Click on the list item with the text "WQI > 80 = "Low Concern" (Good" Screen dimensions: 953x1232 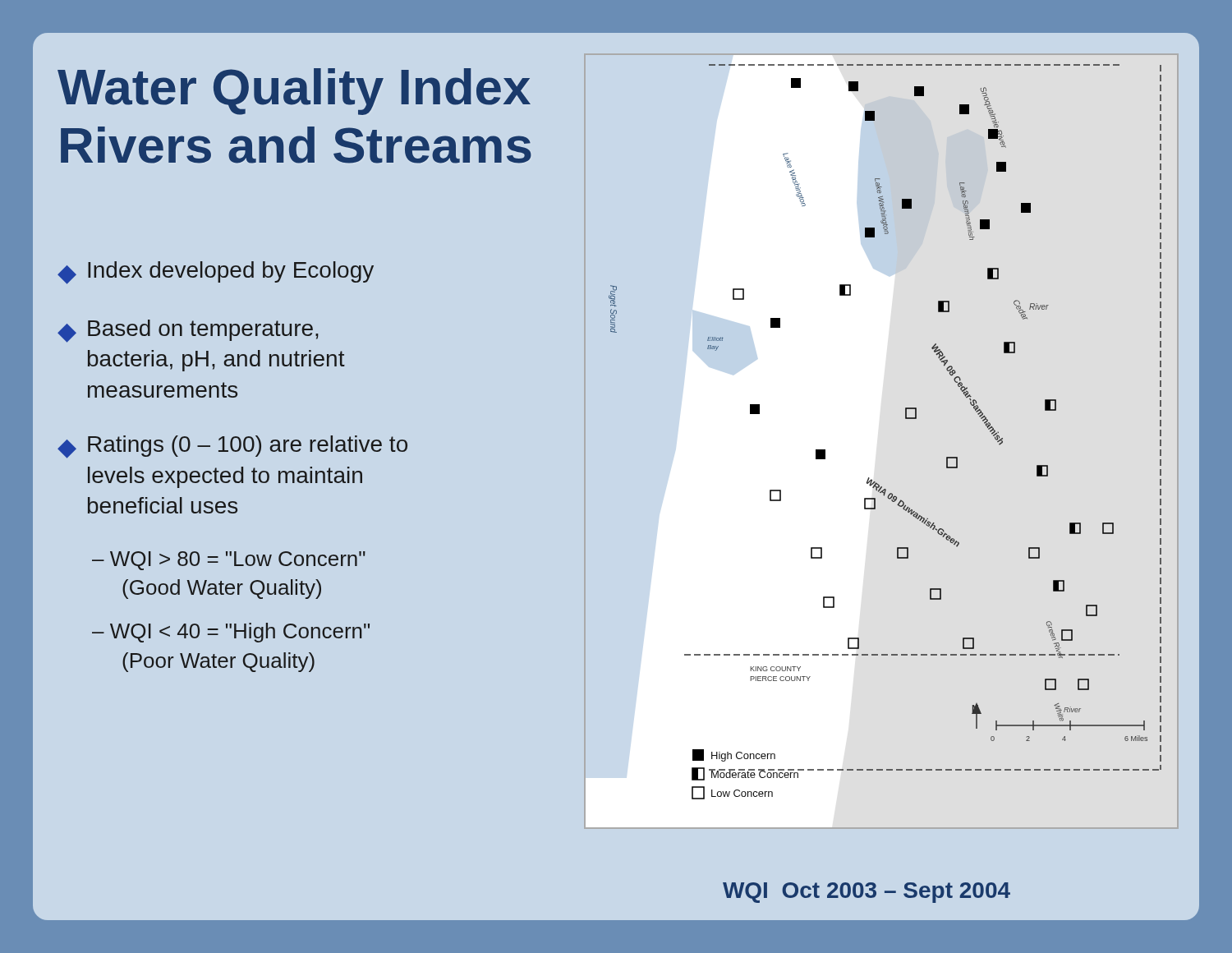point(229,573)
